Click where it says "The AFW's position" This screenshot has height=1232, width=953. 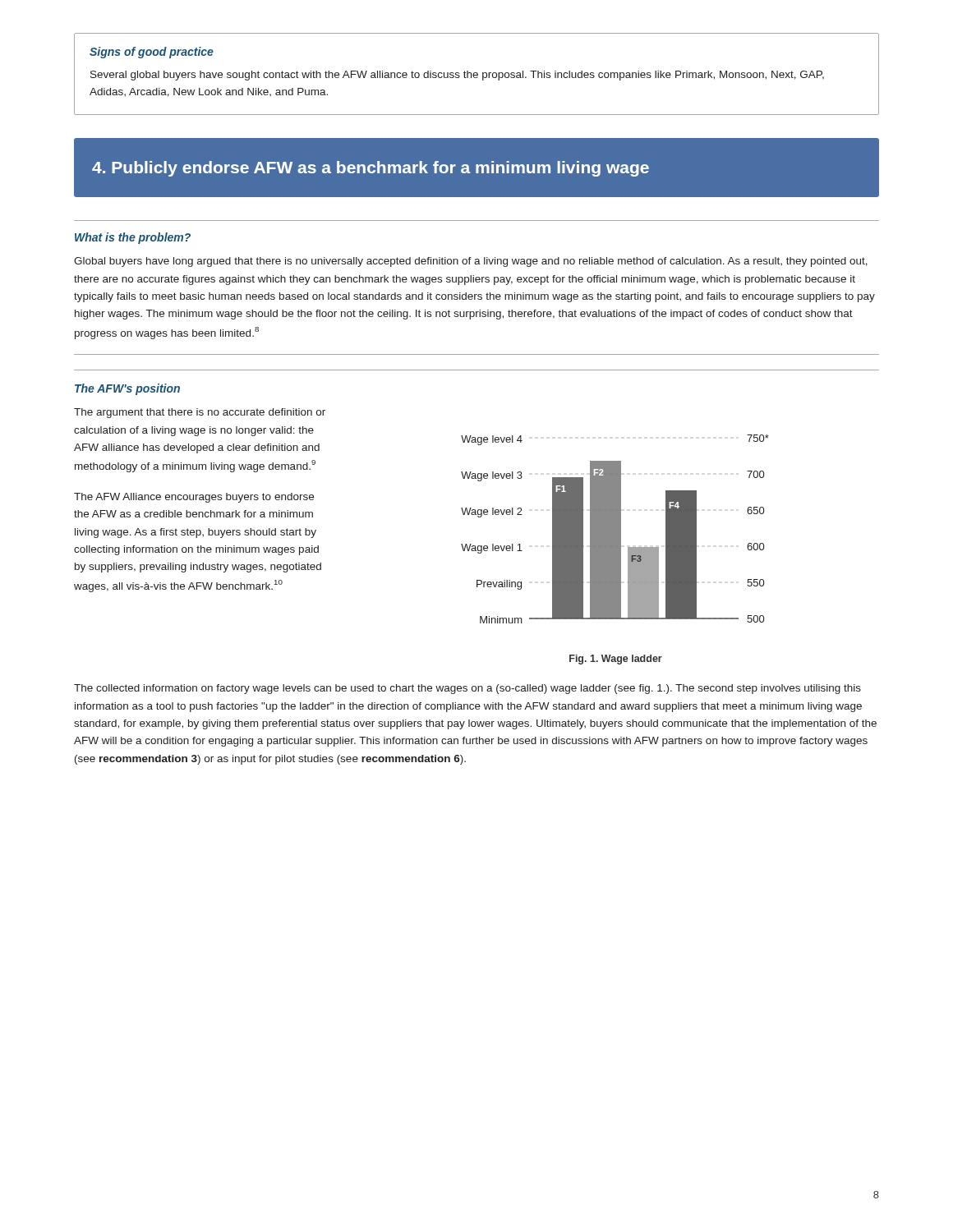pos(127,389)
